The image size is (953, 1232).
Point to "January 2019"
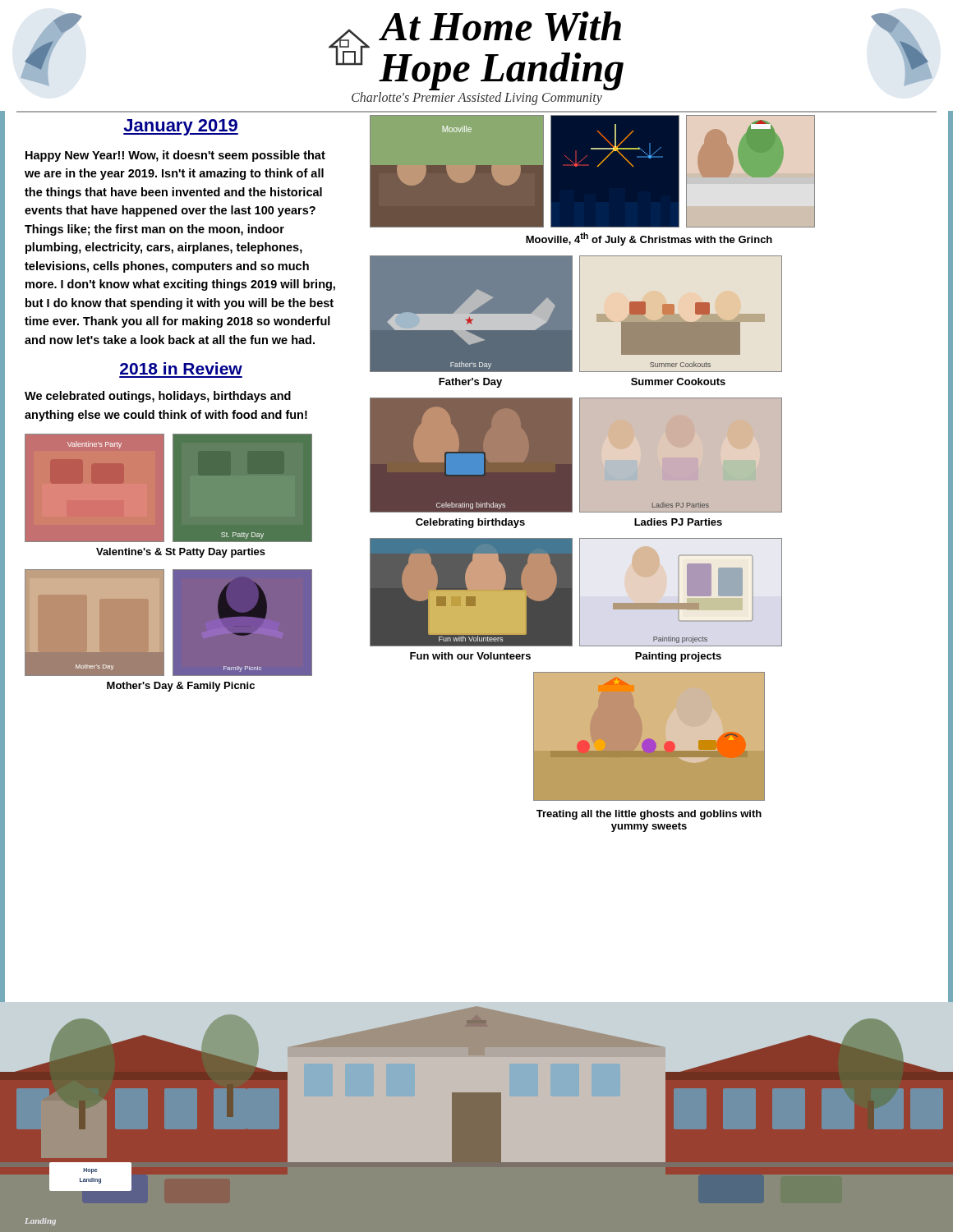181,125
